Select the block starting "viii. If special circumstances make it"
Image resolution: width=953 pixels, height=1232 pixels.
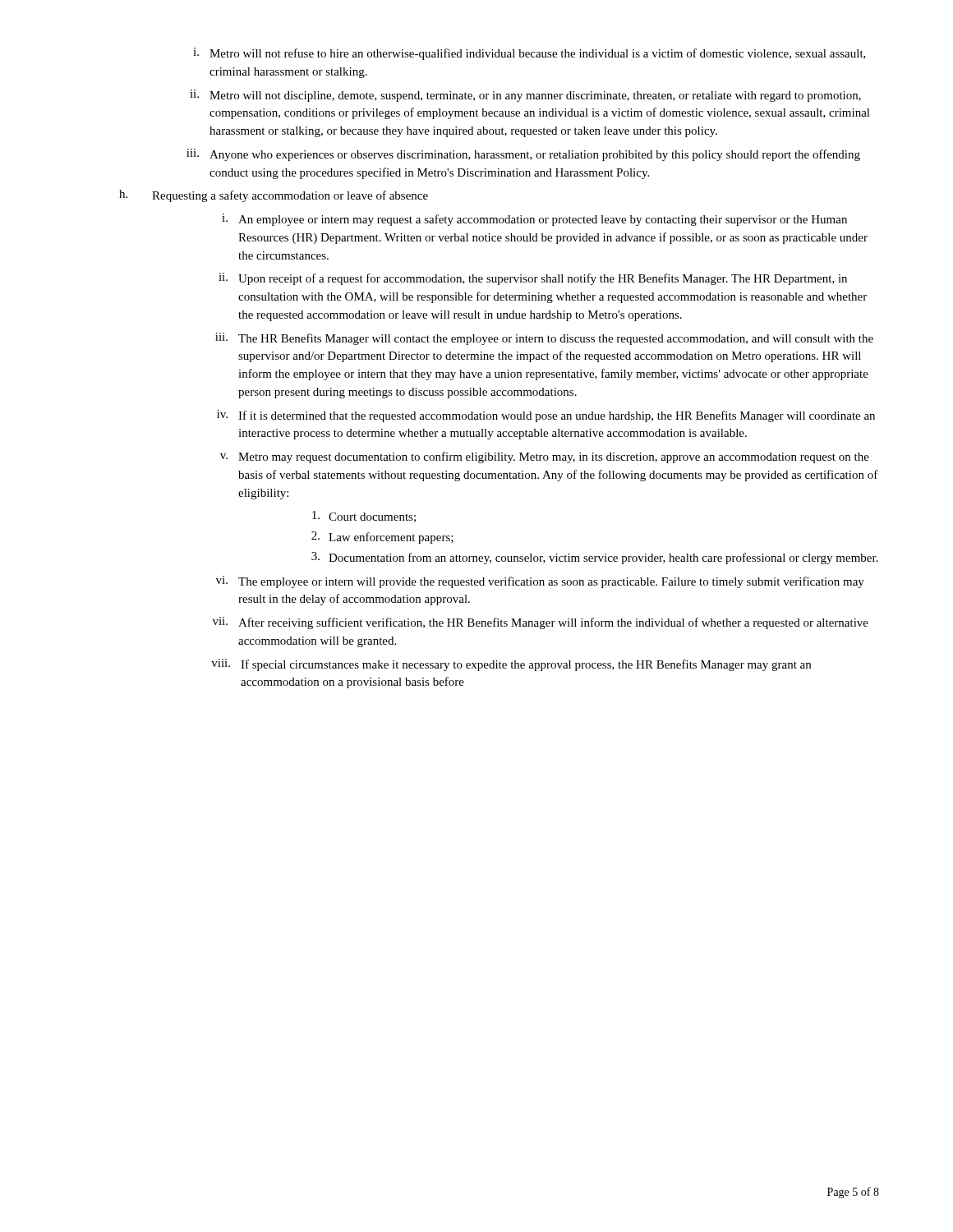pos(544,674)
